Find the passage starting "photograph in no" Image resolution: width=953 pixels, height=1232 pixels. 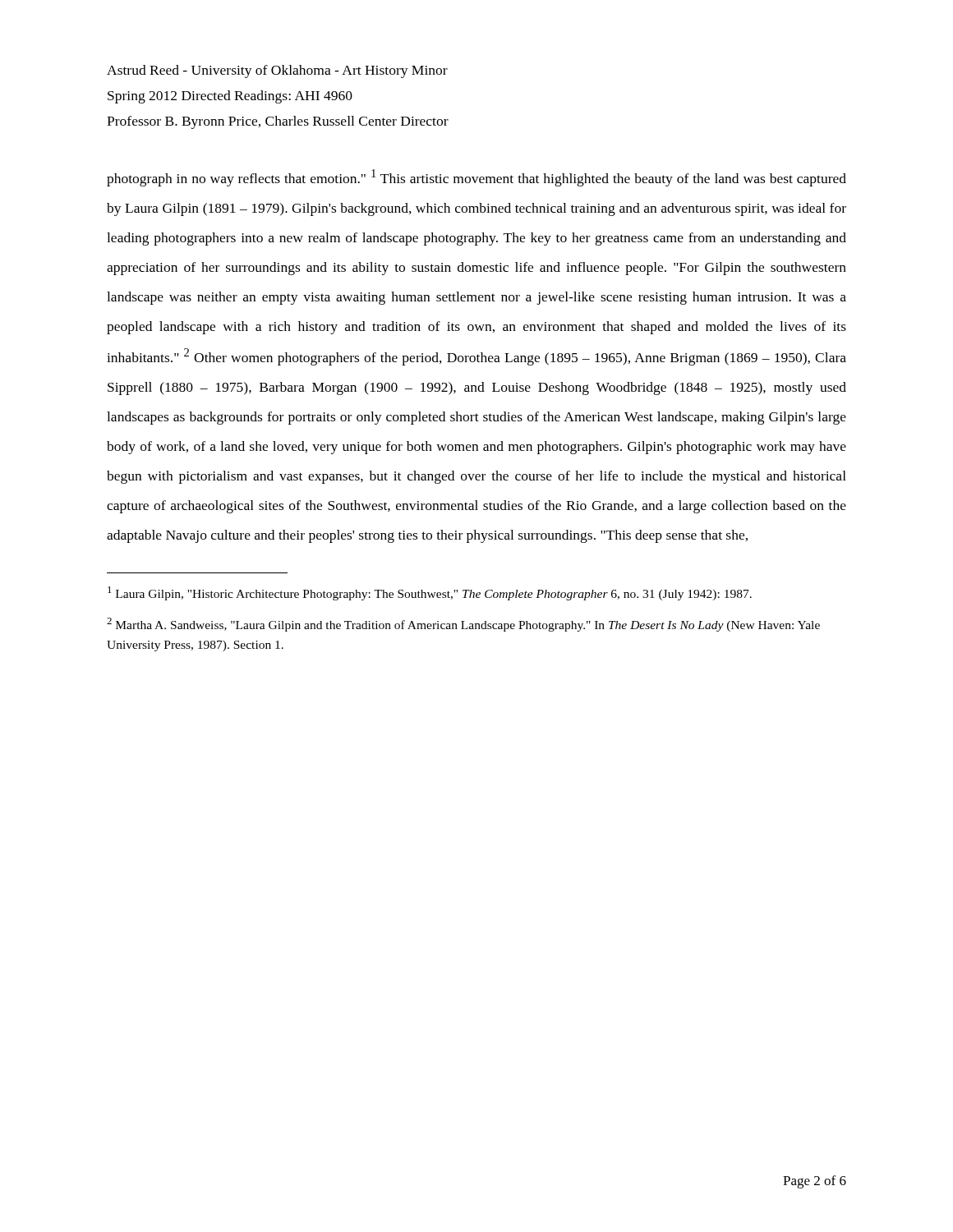(x=476, y=355)
